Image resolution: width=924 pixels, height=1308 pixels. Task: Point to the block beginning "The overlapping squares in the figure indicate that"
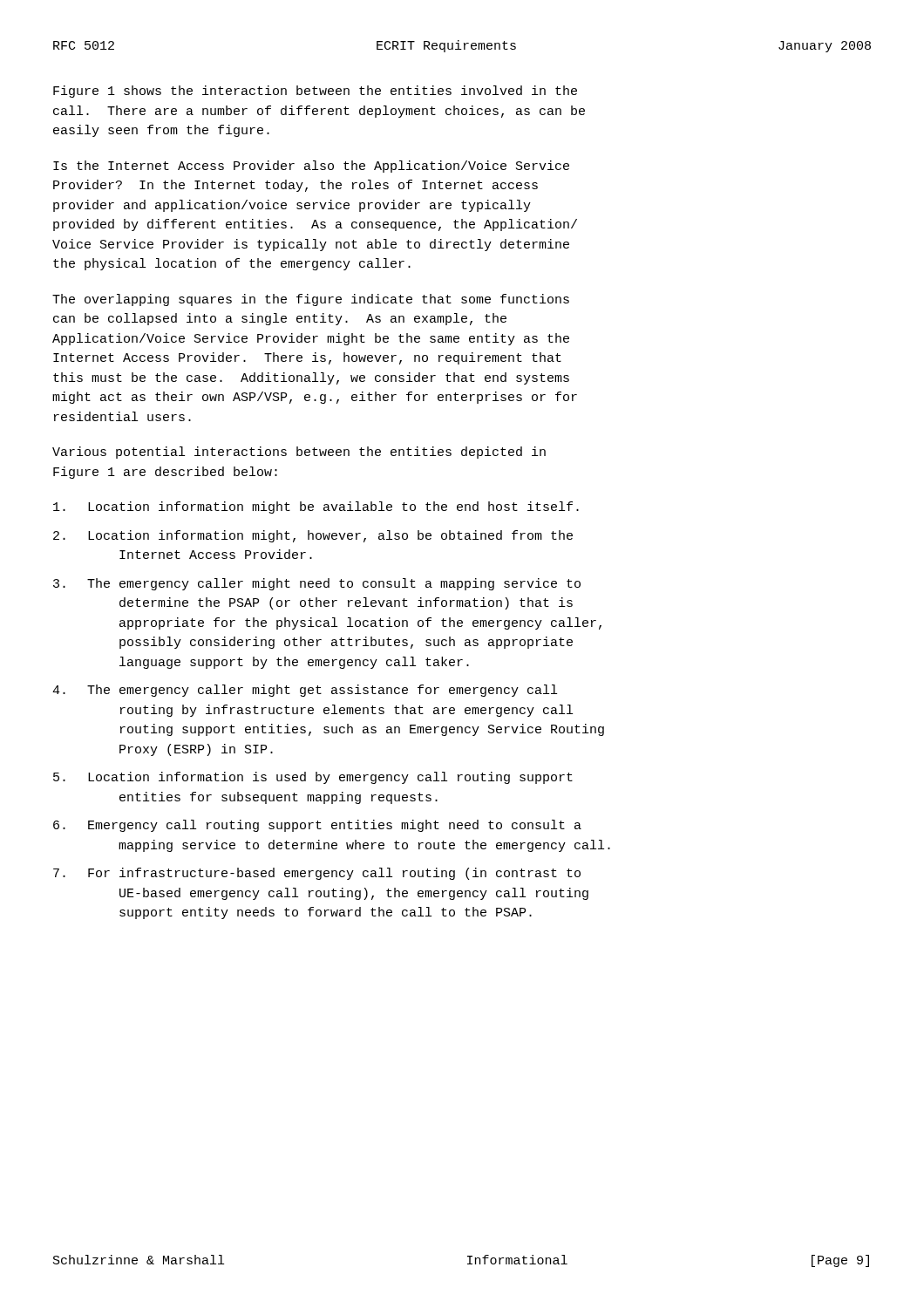(x=315, y=359)
